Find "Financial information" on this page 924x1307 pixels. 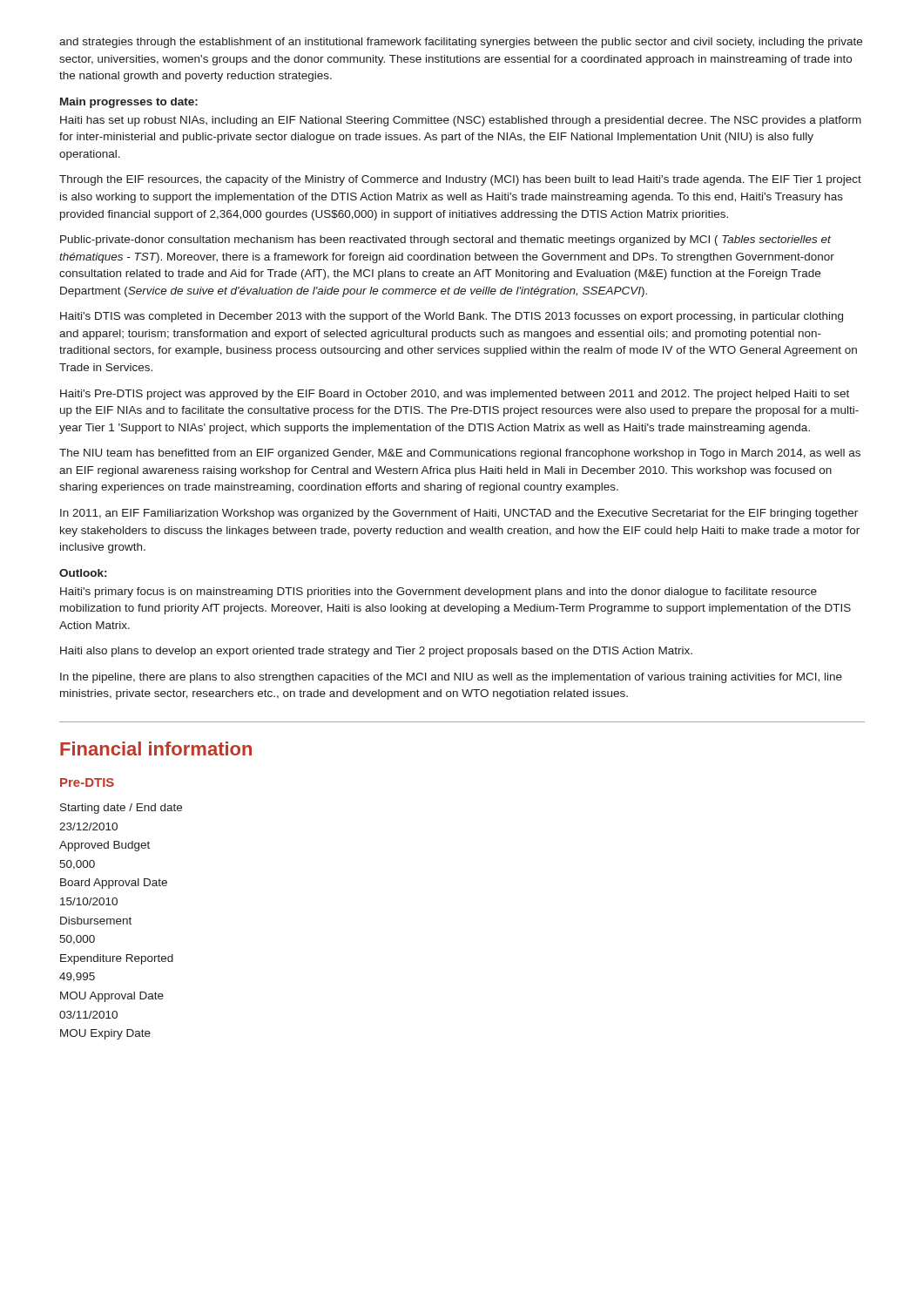click(x=156, y=748)
